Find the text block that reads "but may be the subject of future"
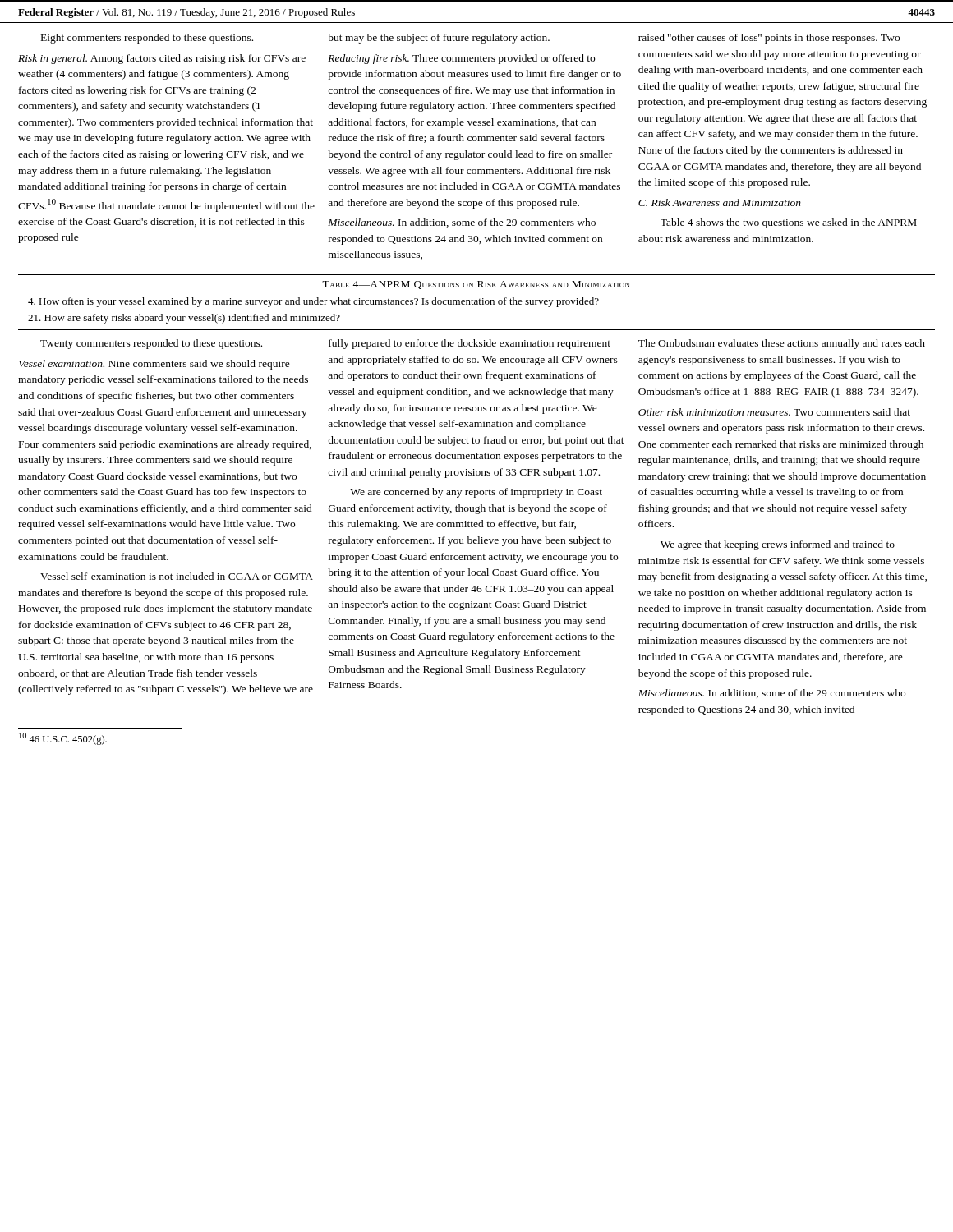The image size is (953, 1232). 476,146
